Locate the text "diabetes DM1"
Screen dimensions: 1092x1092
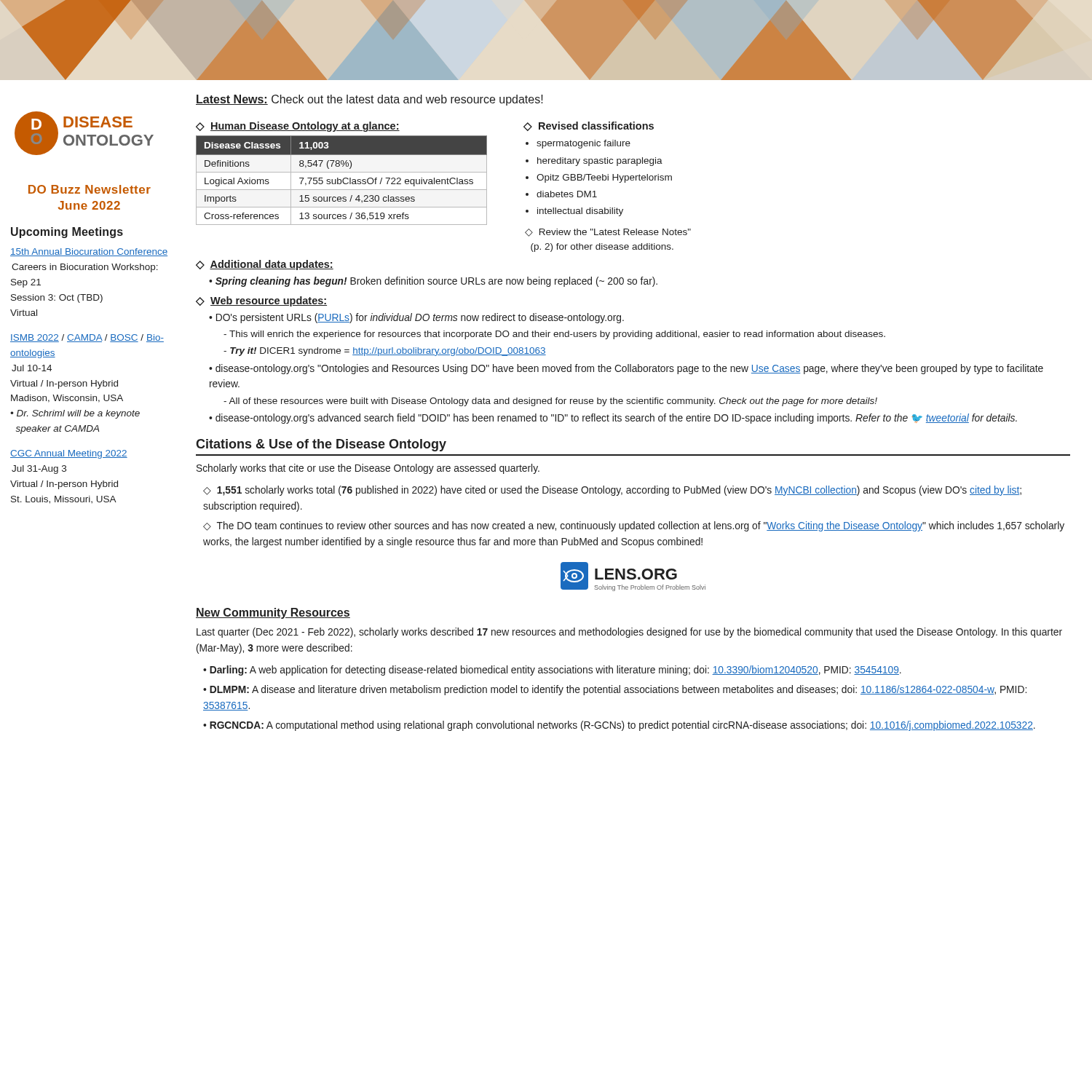(567, 194)
